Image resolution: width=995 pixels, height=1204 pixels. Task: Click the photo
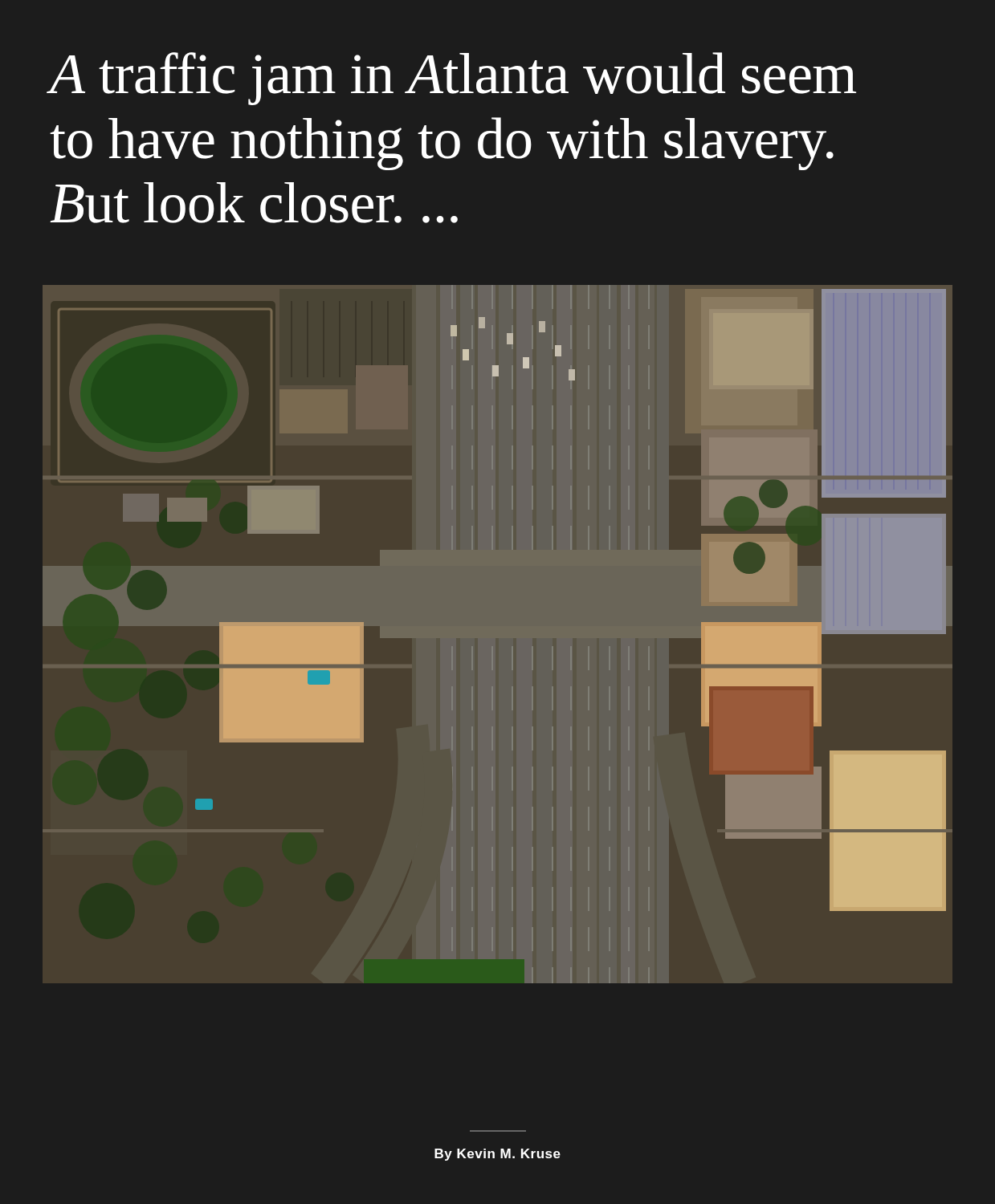click(498, 634)
